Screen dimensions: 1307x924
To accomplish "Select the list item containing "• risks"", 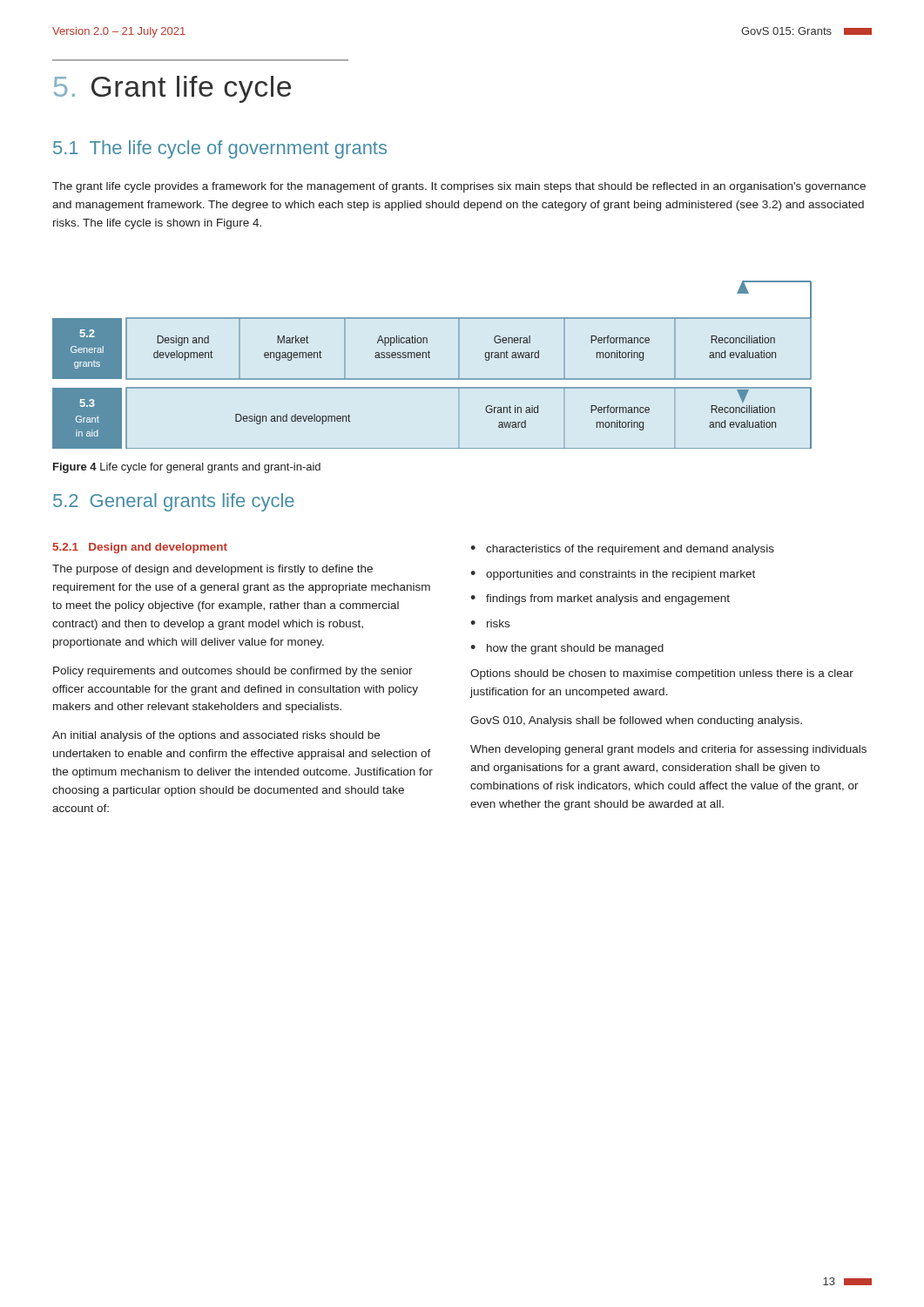I will tap(490, 623).
